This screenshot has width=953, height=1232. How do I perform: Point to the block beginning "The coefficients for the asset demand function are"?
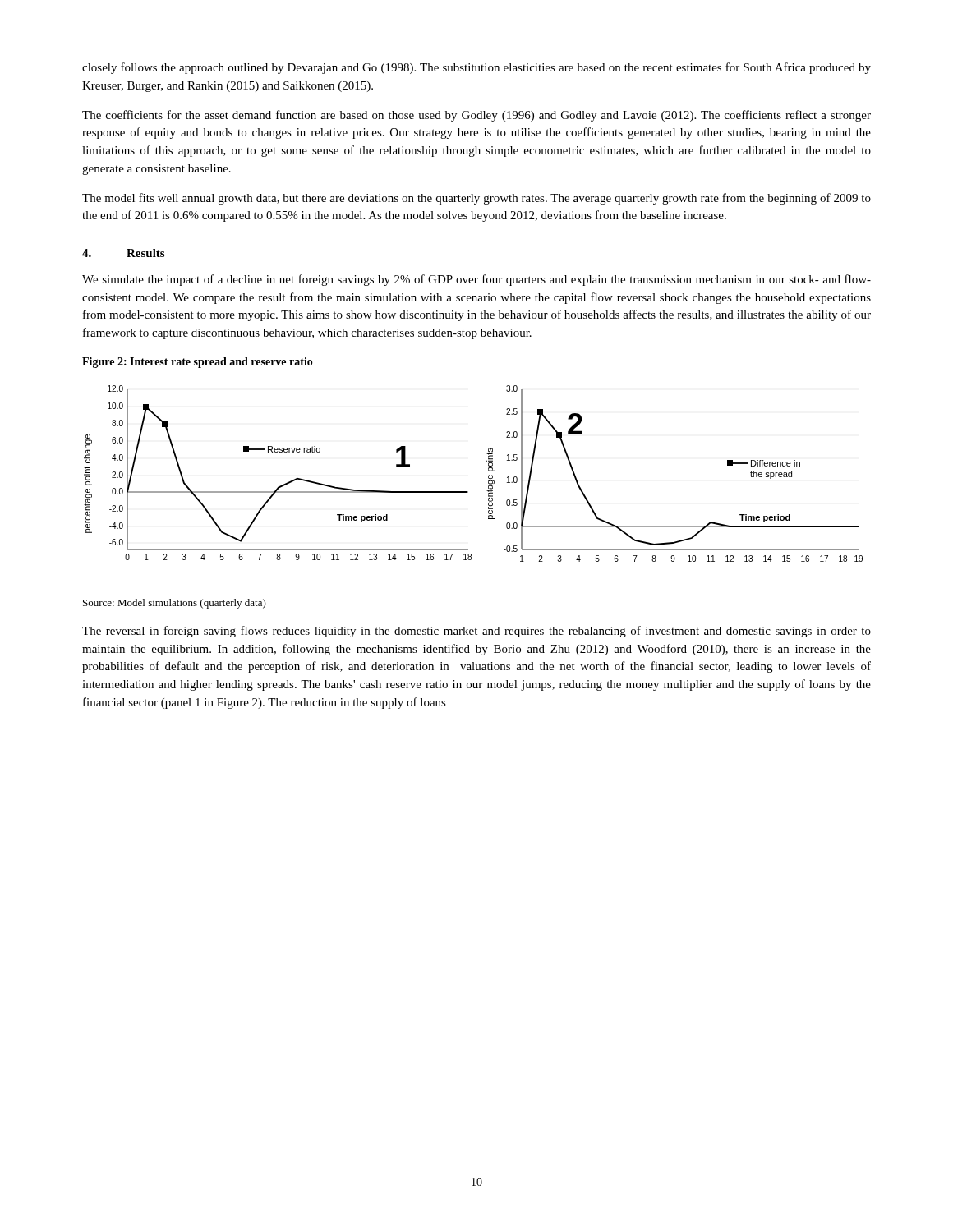pos(476,141)
